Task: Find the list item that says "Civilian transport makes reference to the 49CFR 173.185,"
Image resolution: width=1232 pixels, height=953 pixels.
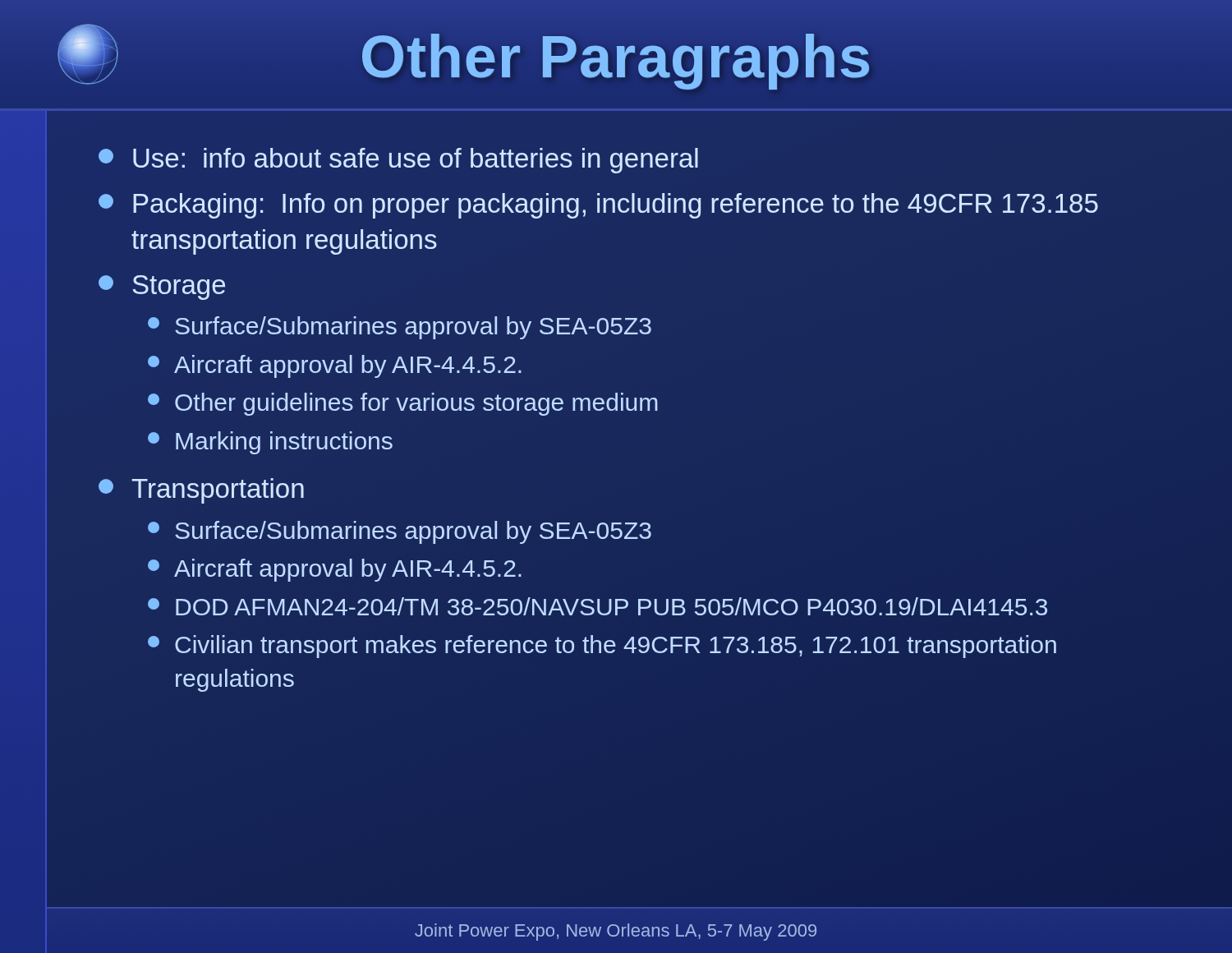Action: (x=657, y=662)
